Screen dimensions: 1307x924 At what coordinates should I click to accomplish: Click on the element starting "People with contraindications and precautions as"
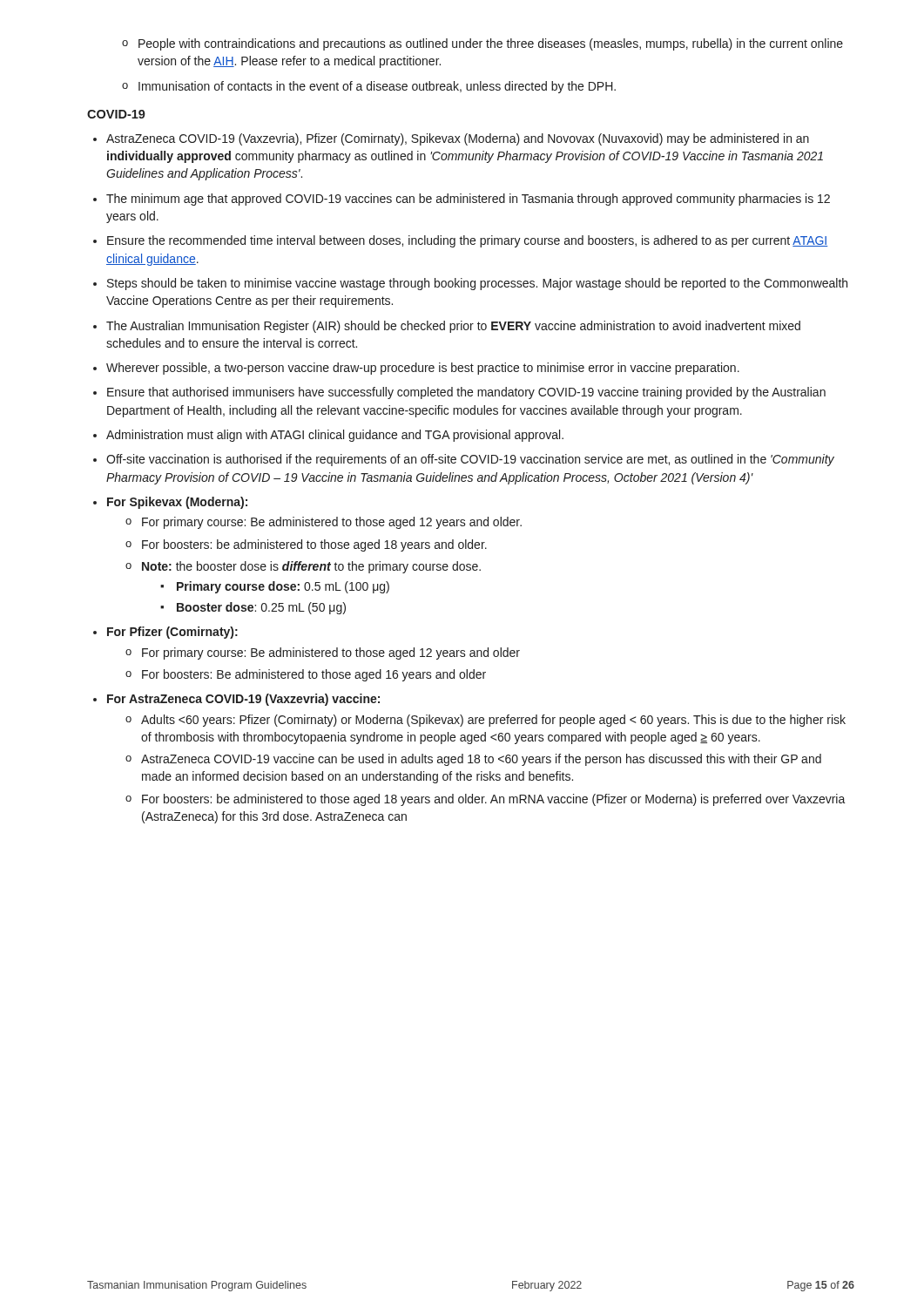[x=488, y=53]
